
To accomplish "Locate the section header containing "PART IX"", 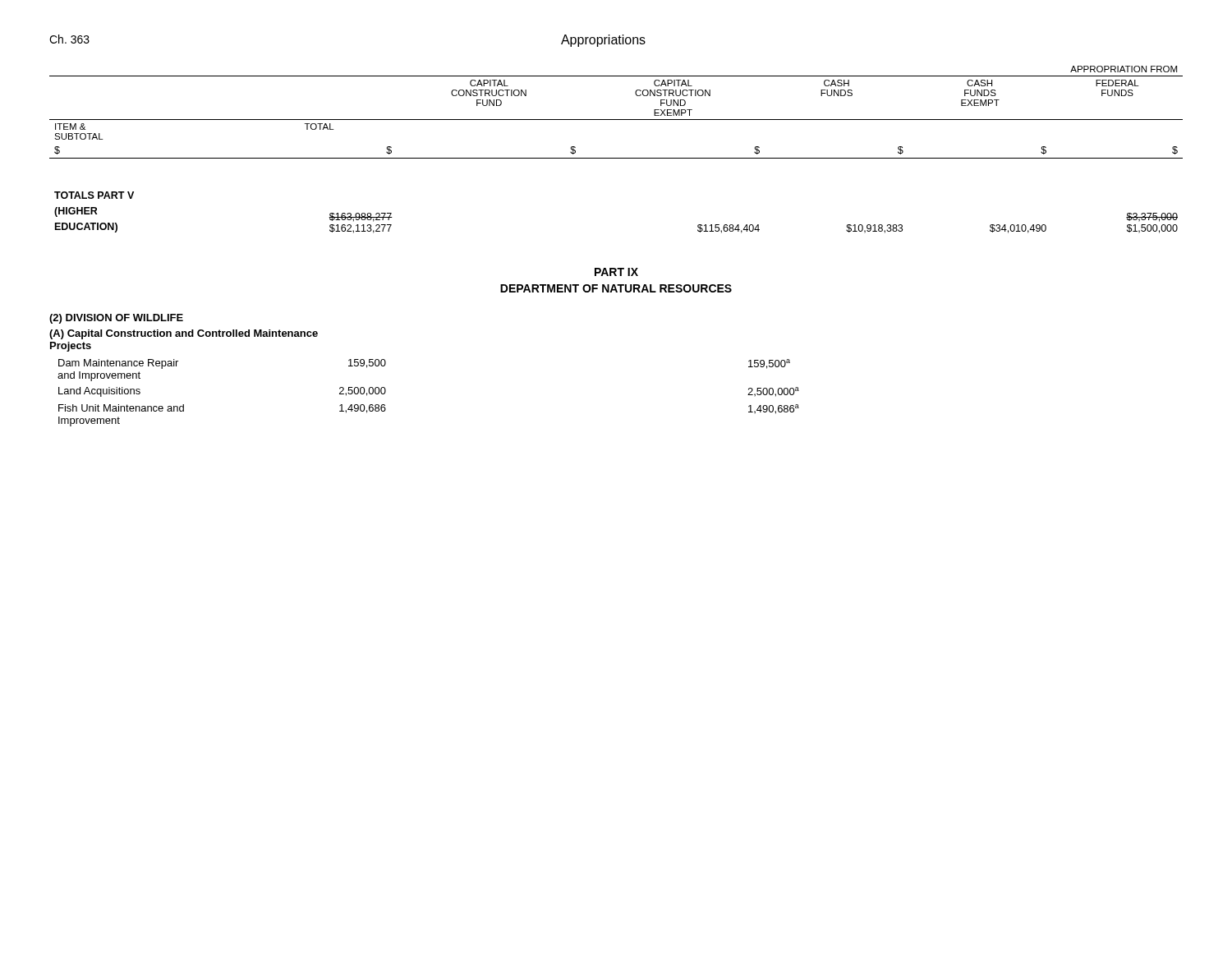I will pos(616,272).
